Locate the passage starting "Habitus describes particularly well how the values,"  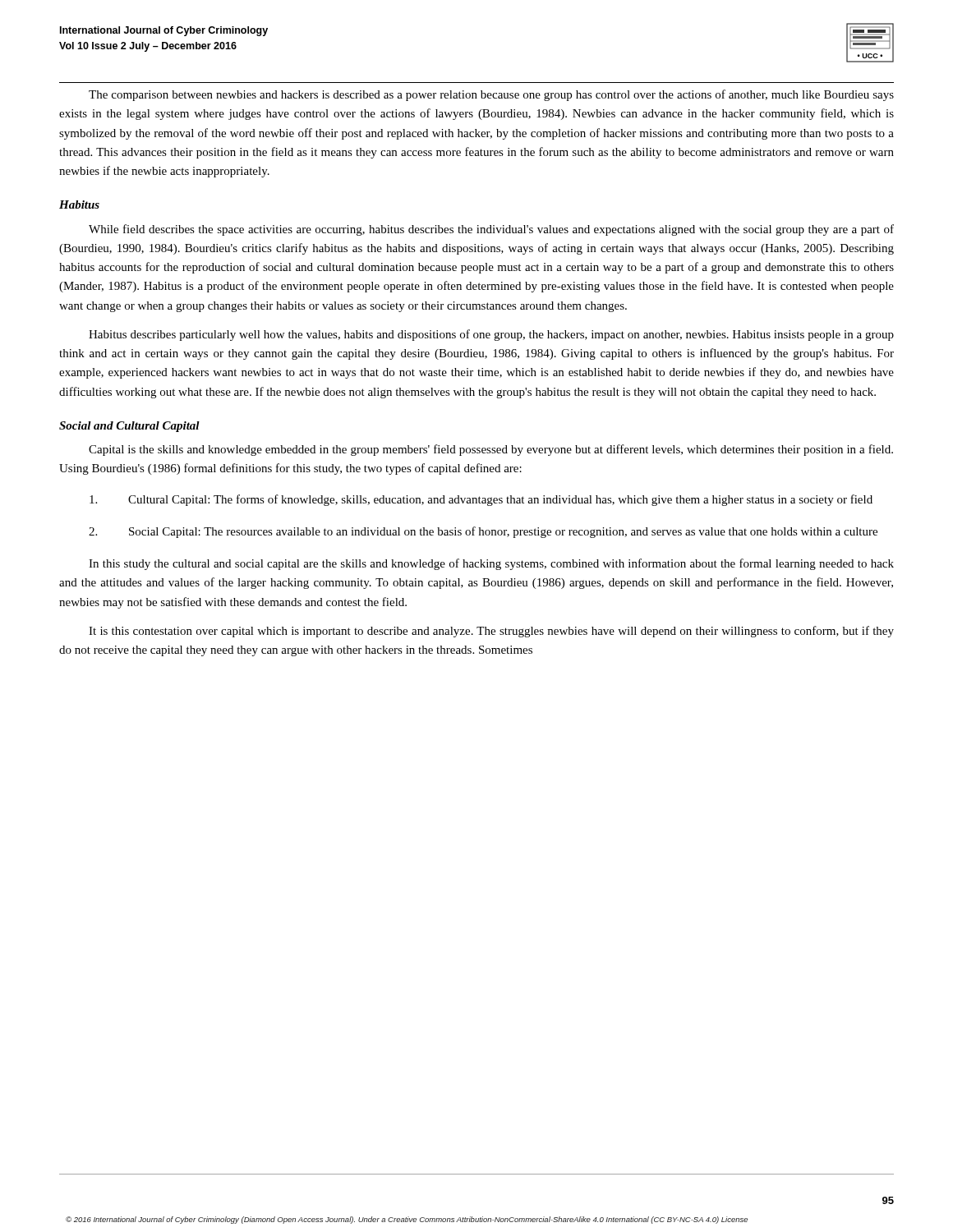click(476, 363)
